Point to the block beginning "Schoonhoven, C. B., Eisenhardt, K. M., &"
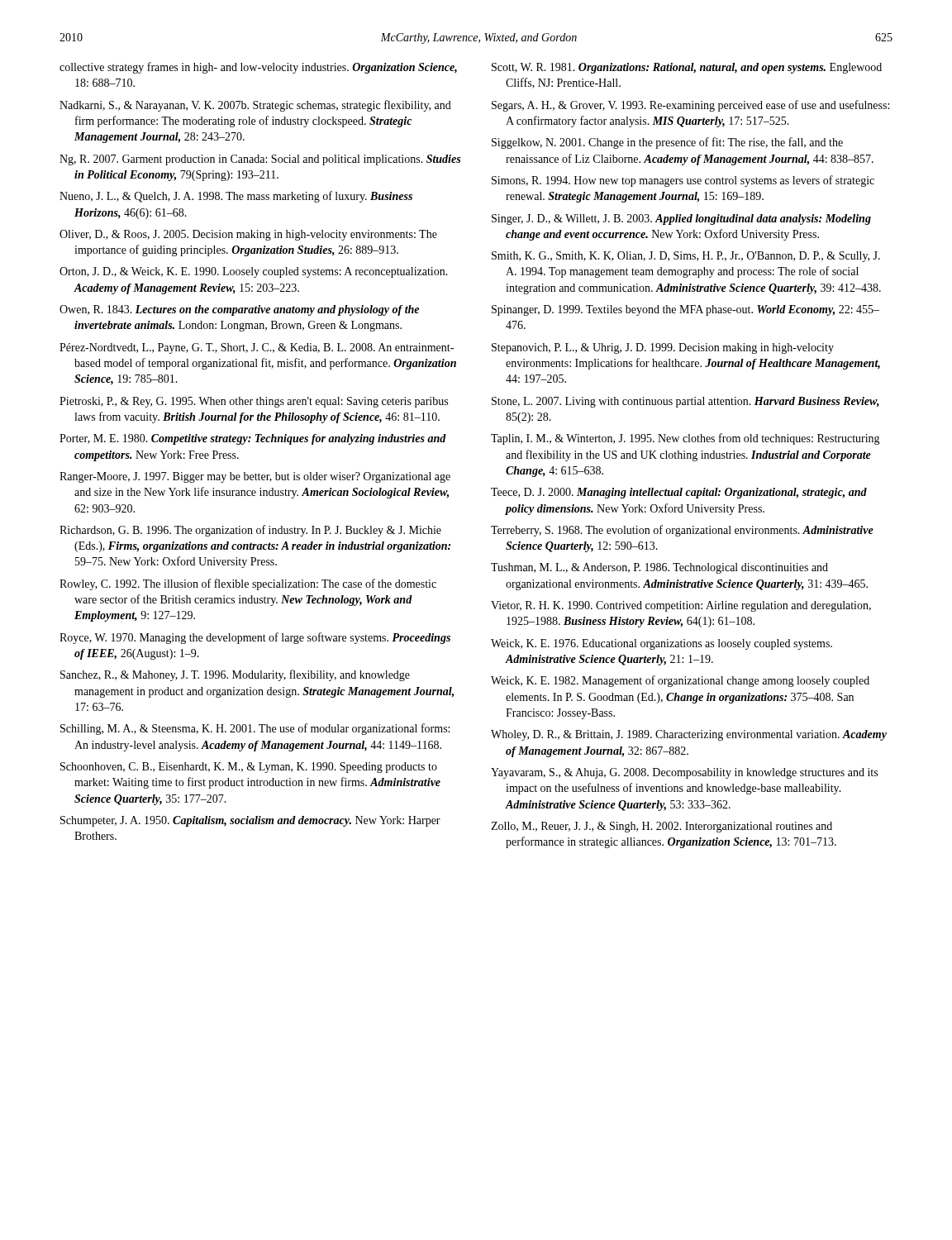Viewport: 952px width, 1240px height. pyautogui.click(x=250, y=783)
